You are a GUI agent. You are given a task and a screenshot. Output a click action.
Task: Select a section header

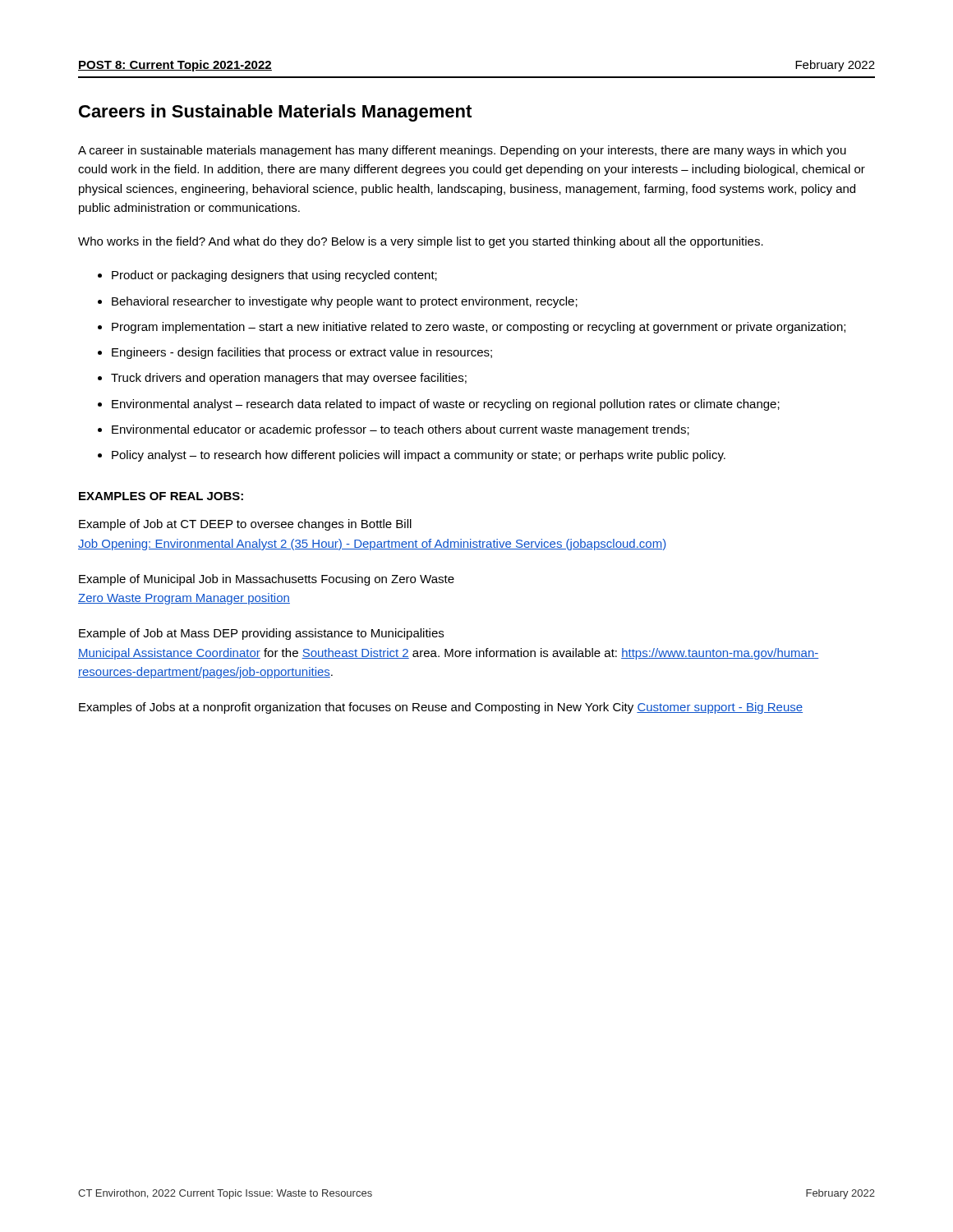tap(161, 496)
